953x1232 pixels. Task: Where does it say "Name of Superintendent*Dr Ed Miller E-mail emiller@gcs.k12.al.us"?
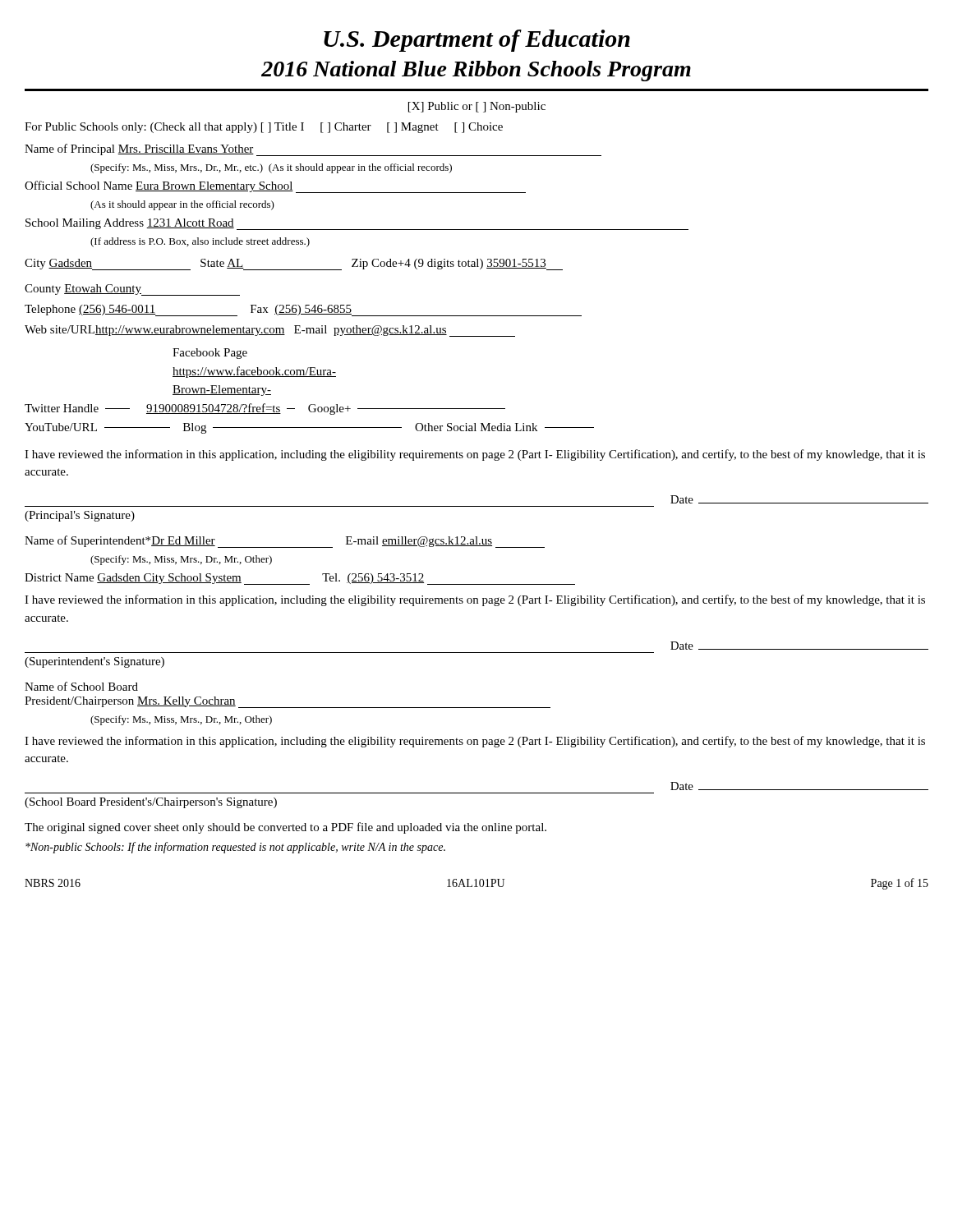(x=285, y=541)
